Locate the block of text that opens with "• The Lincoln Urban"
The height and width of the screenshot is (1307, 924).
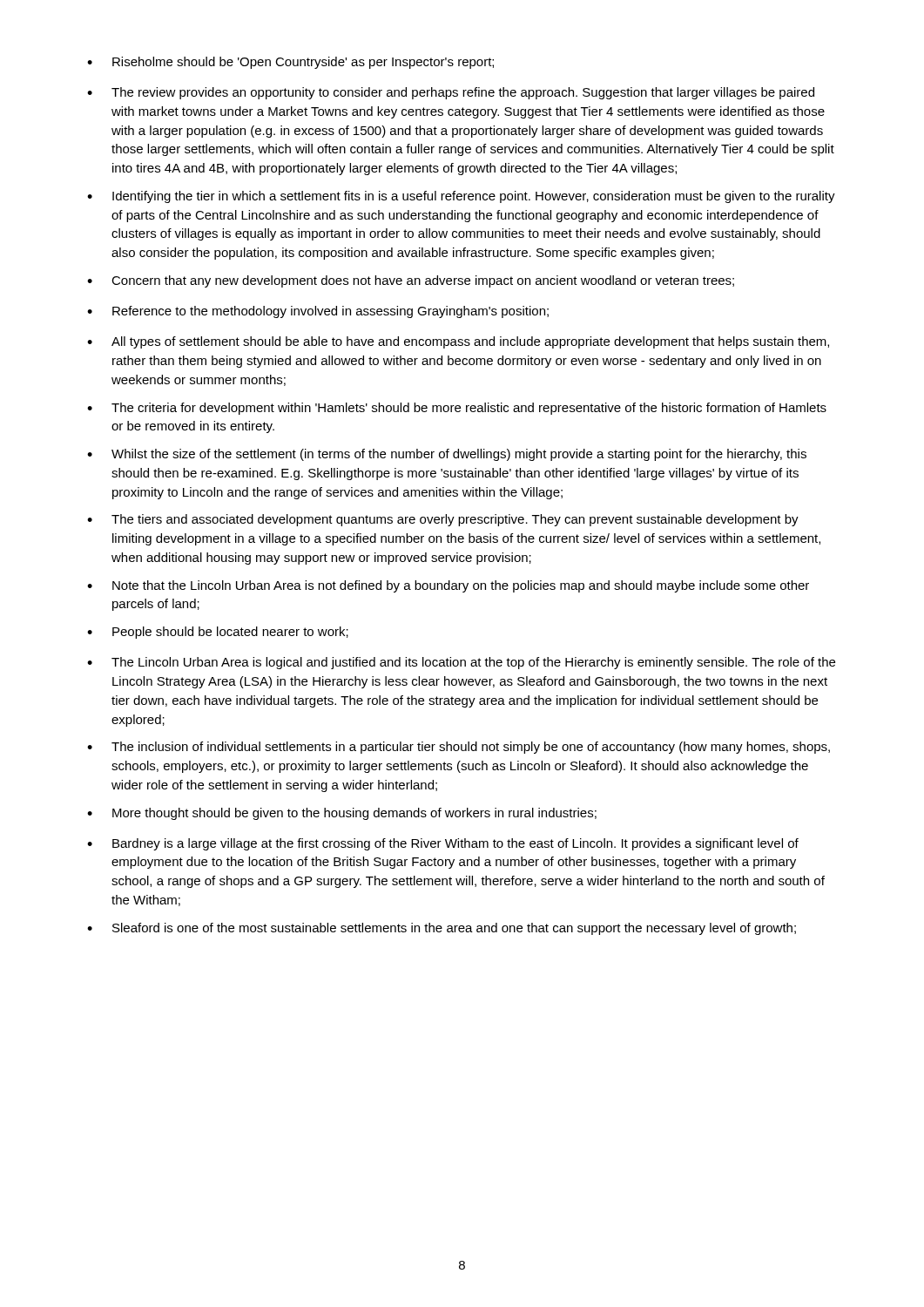click(x=462, y=691)
